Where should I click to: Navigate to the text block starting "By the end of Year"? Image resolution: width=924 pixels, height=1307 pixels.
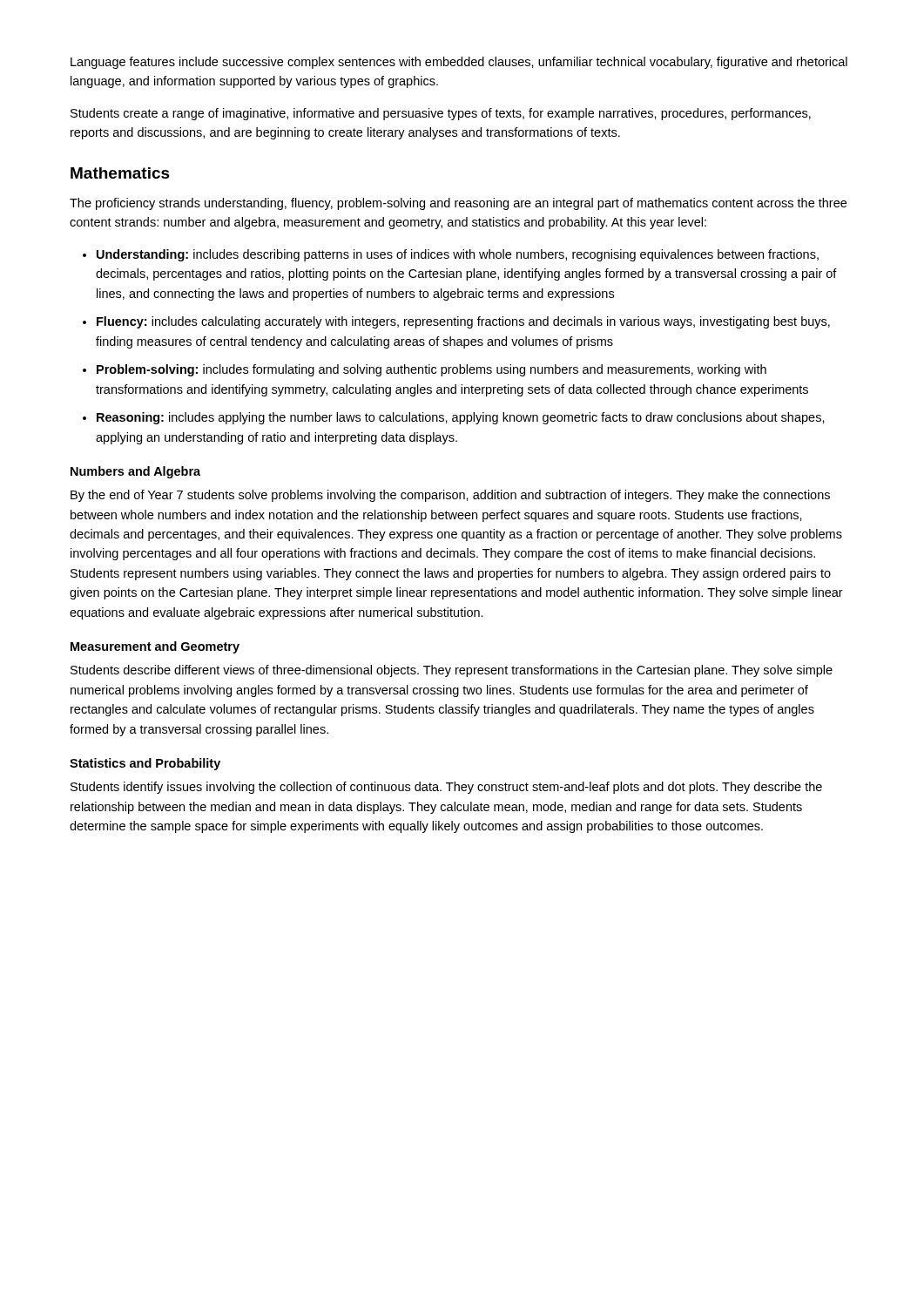pyautogui.click(x=456, y=554)
